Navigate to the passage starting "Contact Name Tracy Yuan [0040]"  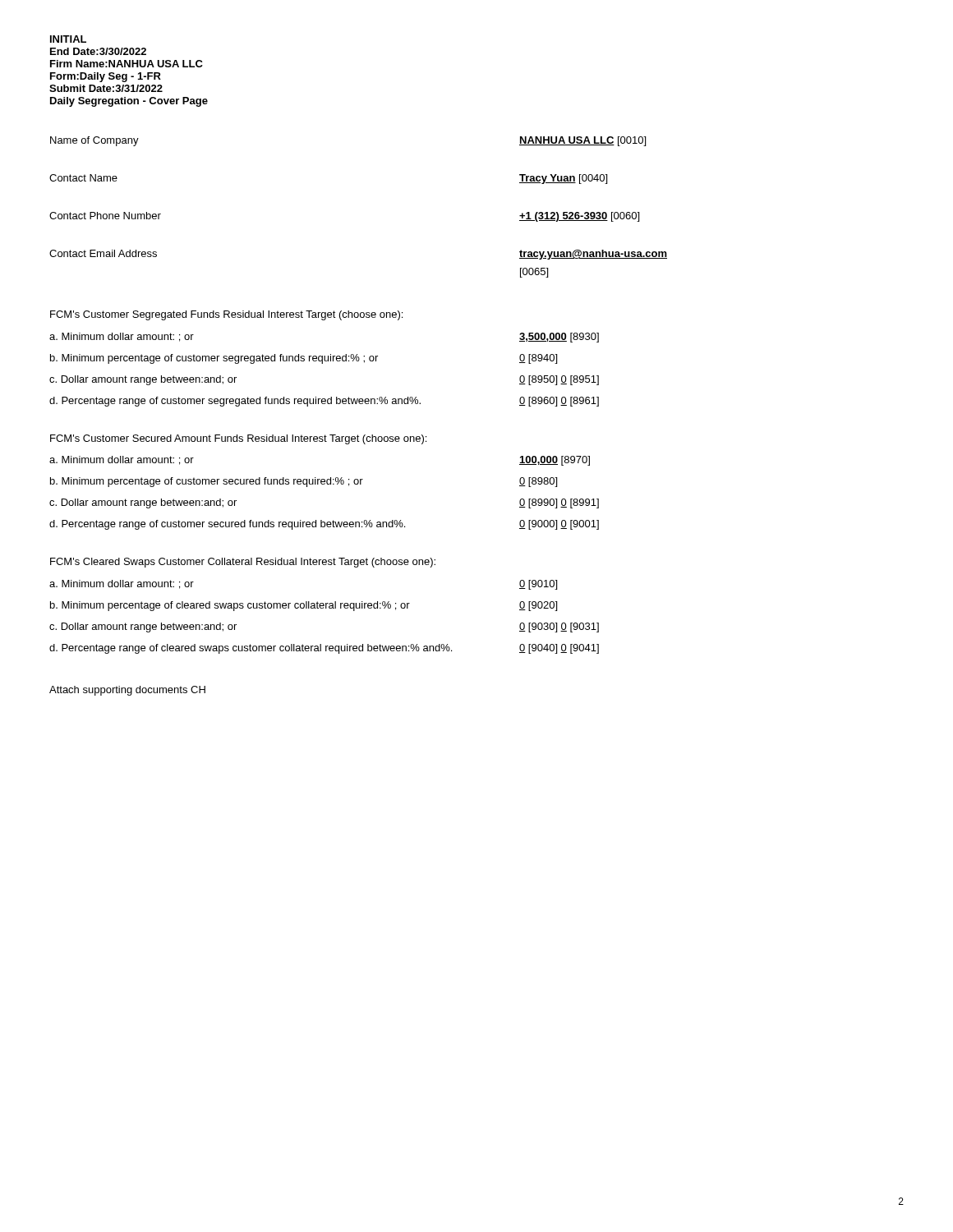tap(77, 179)
